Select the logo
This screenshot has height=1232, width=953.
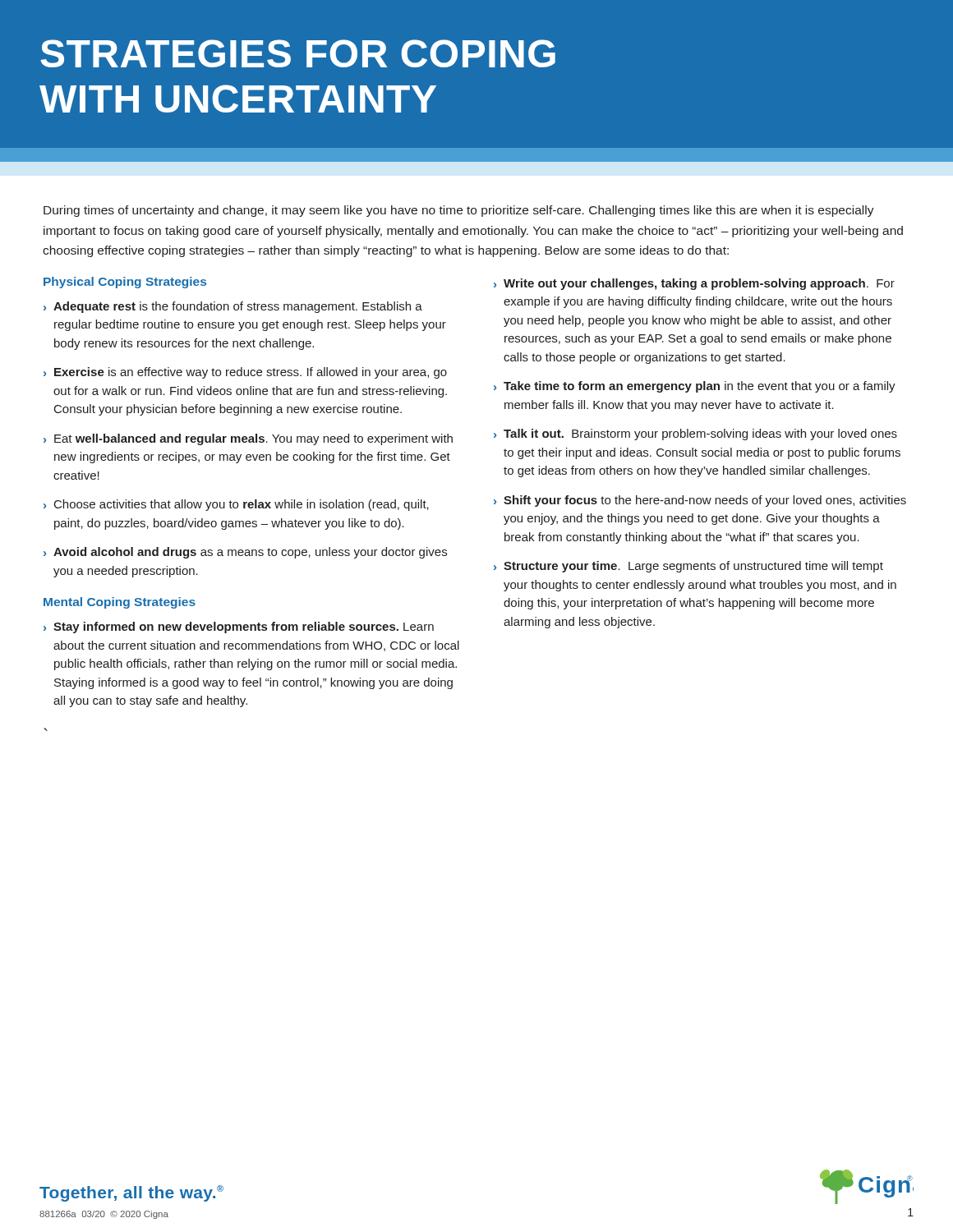click(x=860, y=1190)
